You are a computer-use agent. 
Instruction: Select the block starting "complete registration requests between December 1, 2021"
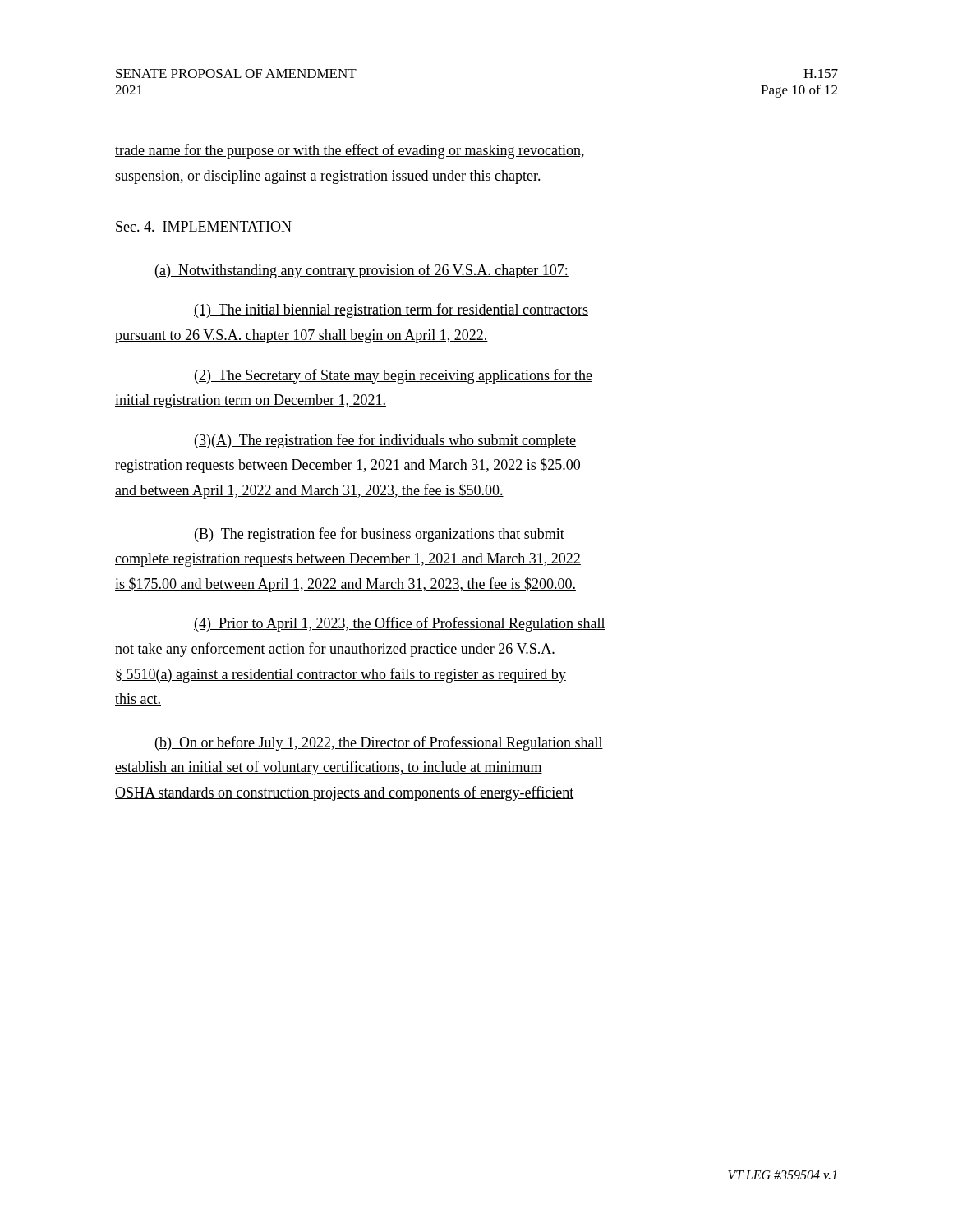[x=348, y=559]
